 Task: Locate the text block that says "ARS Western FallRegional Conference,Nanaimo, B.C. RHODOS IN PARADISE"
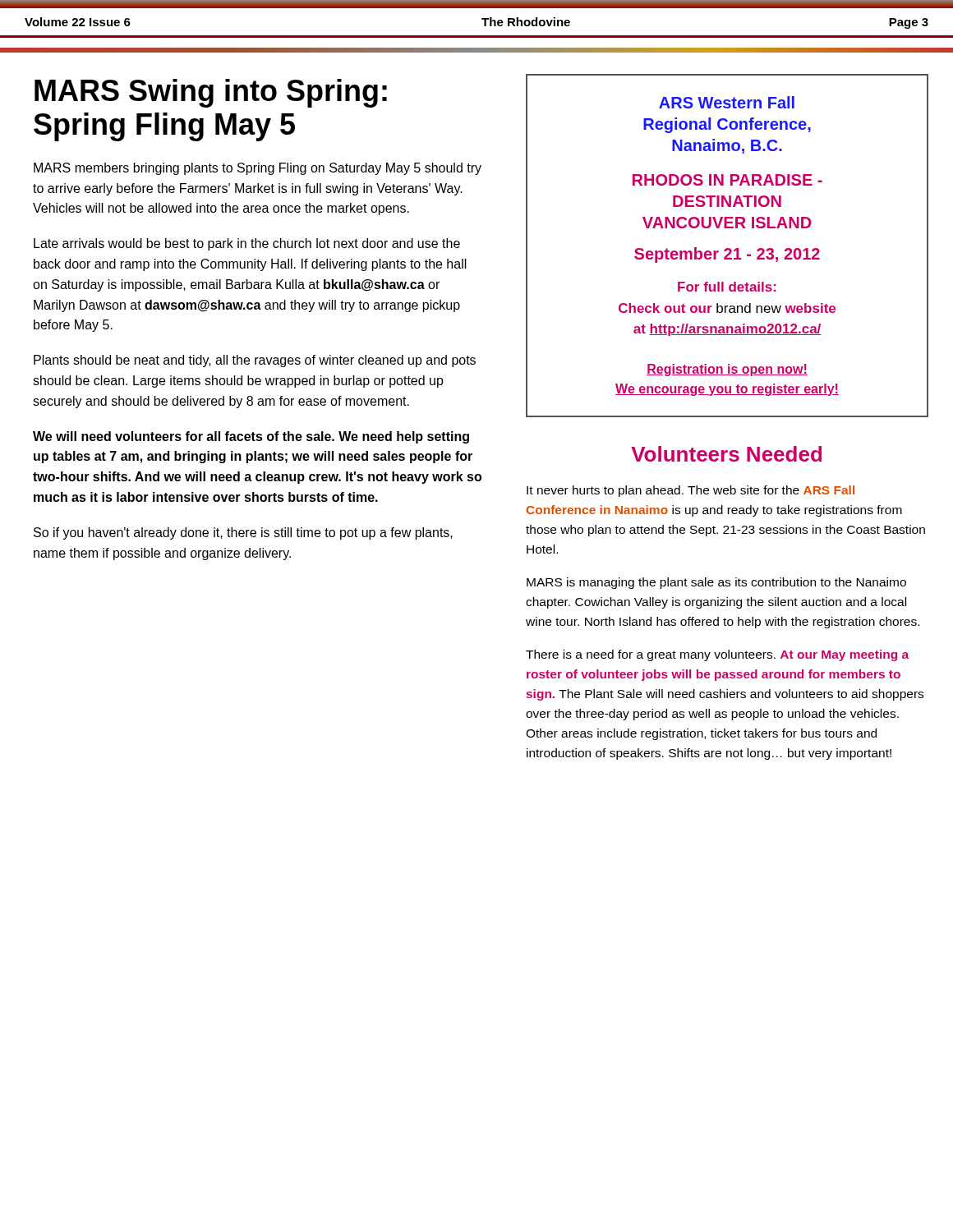click(x=727, y=245)
